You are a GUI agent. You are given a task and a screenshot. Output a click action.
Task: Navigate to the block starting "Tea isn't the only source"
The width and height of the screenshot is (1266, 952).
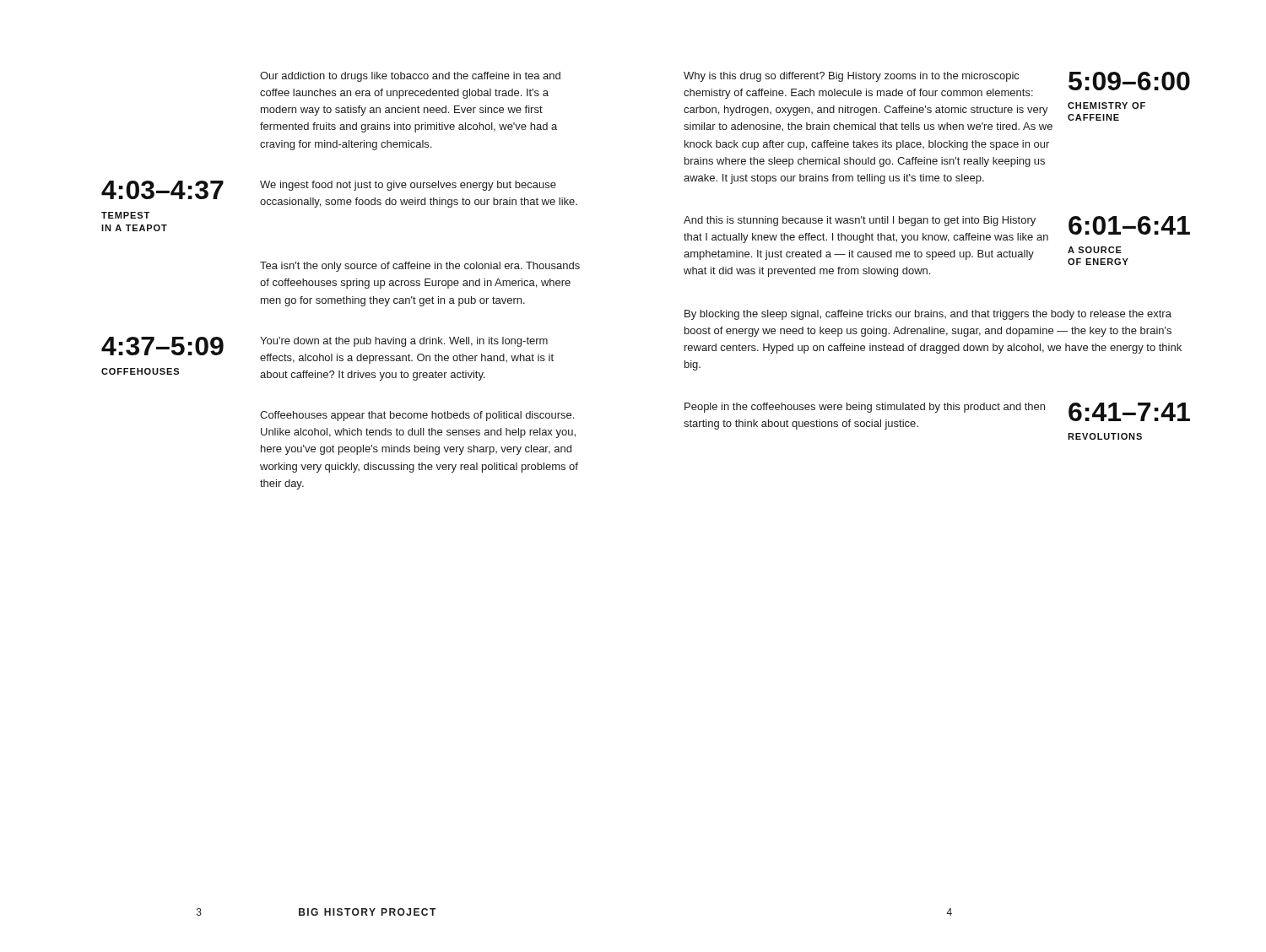pyautogui.click(x=421, y=283)
